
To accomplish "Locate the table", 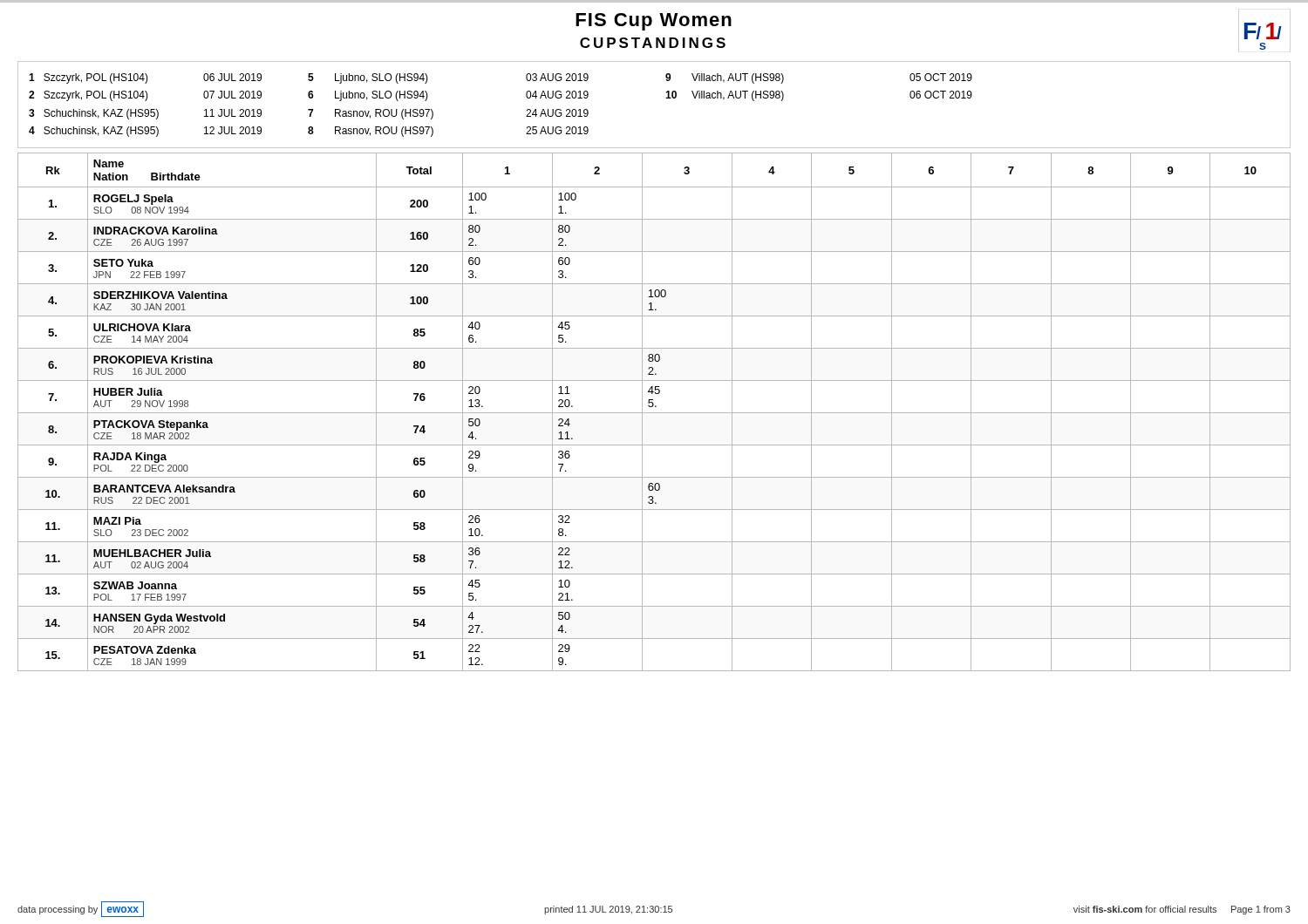I will [654, 412].
